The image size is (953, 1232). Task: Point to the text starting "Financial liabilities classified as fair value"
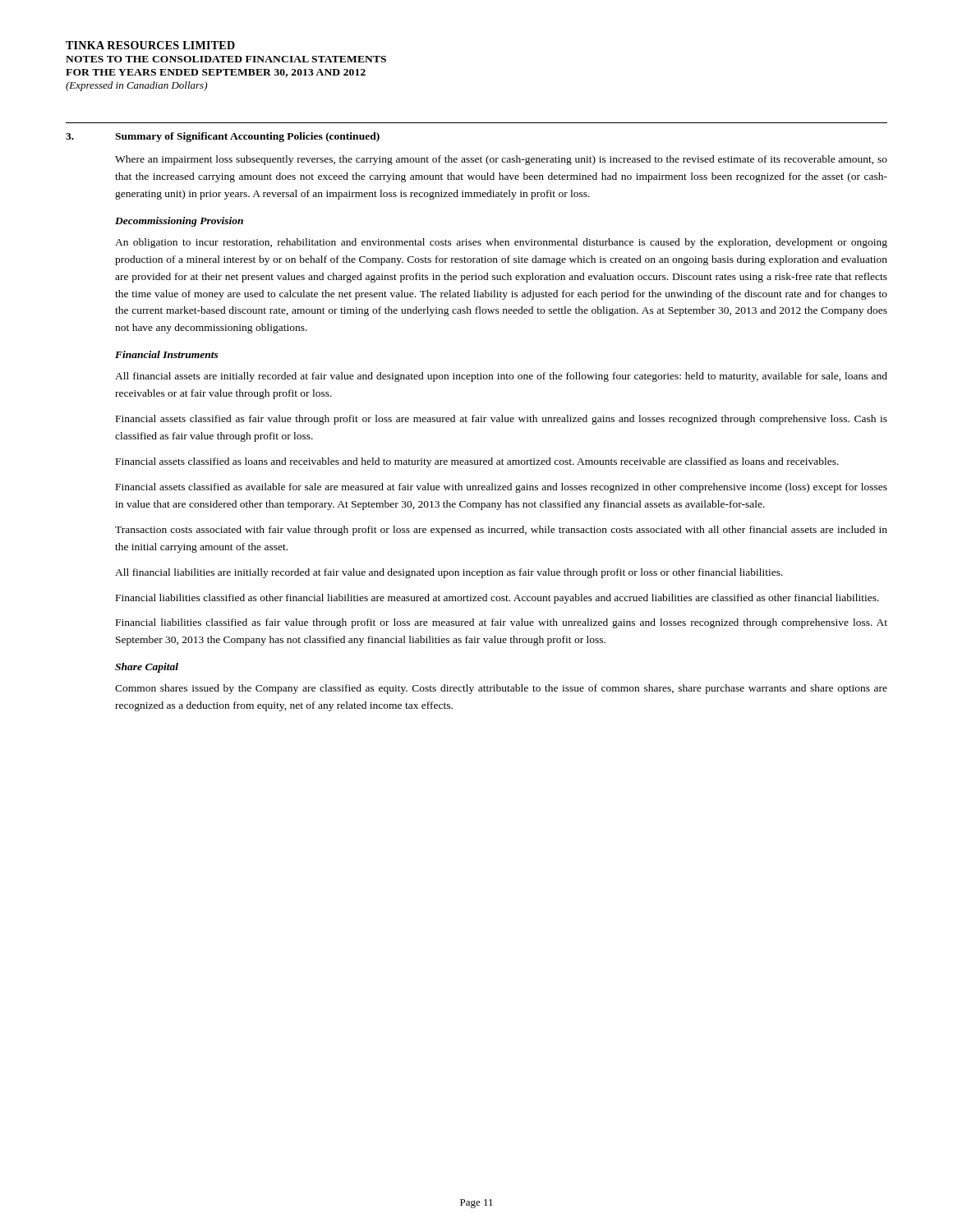point(501,631)
